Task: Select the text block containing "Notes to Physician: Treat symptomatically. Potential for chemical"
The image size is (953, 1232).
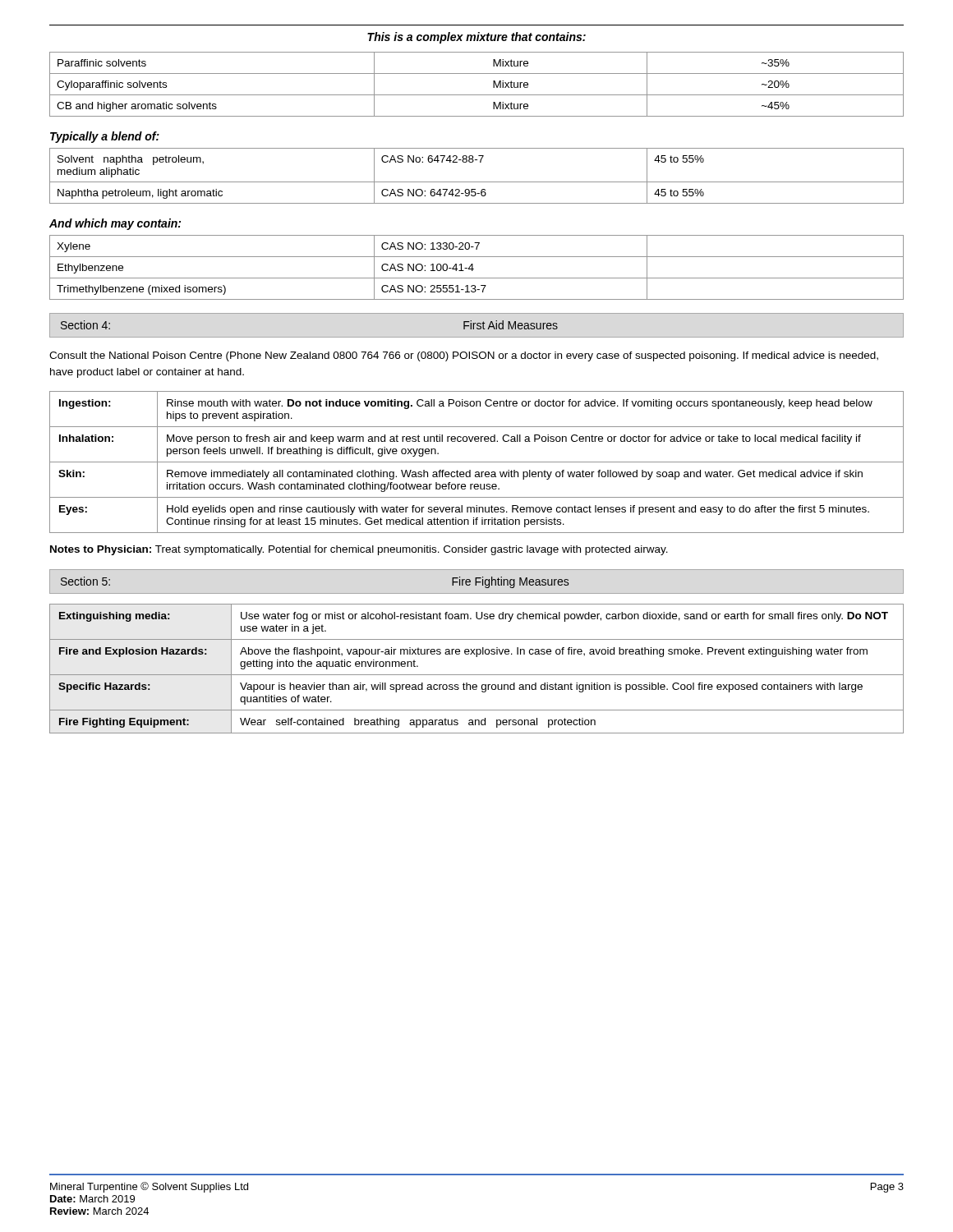Action: tap(359, 549)
